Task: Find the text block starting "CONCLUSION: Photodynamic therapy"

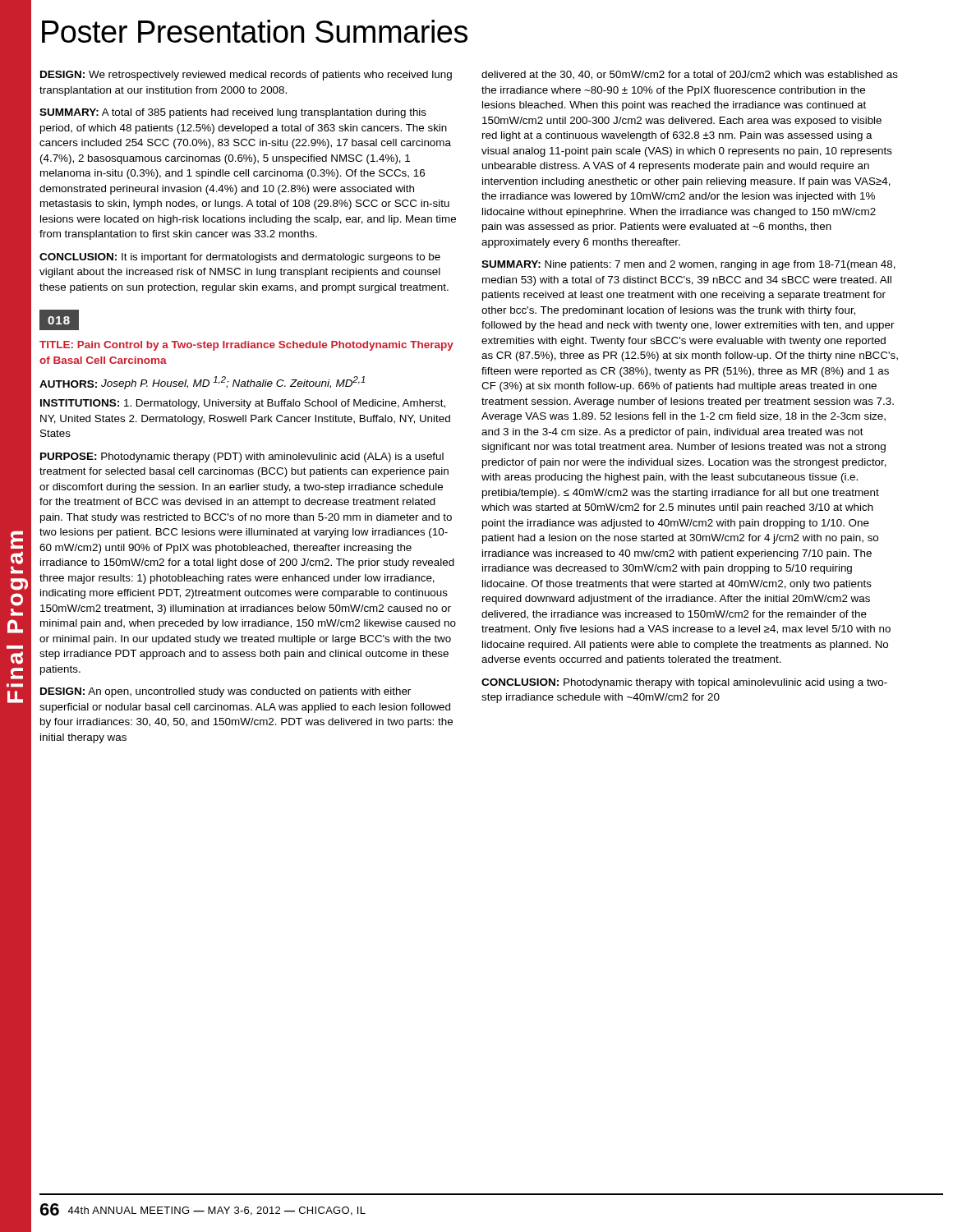Action: click(x=684, y=689)
